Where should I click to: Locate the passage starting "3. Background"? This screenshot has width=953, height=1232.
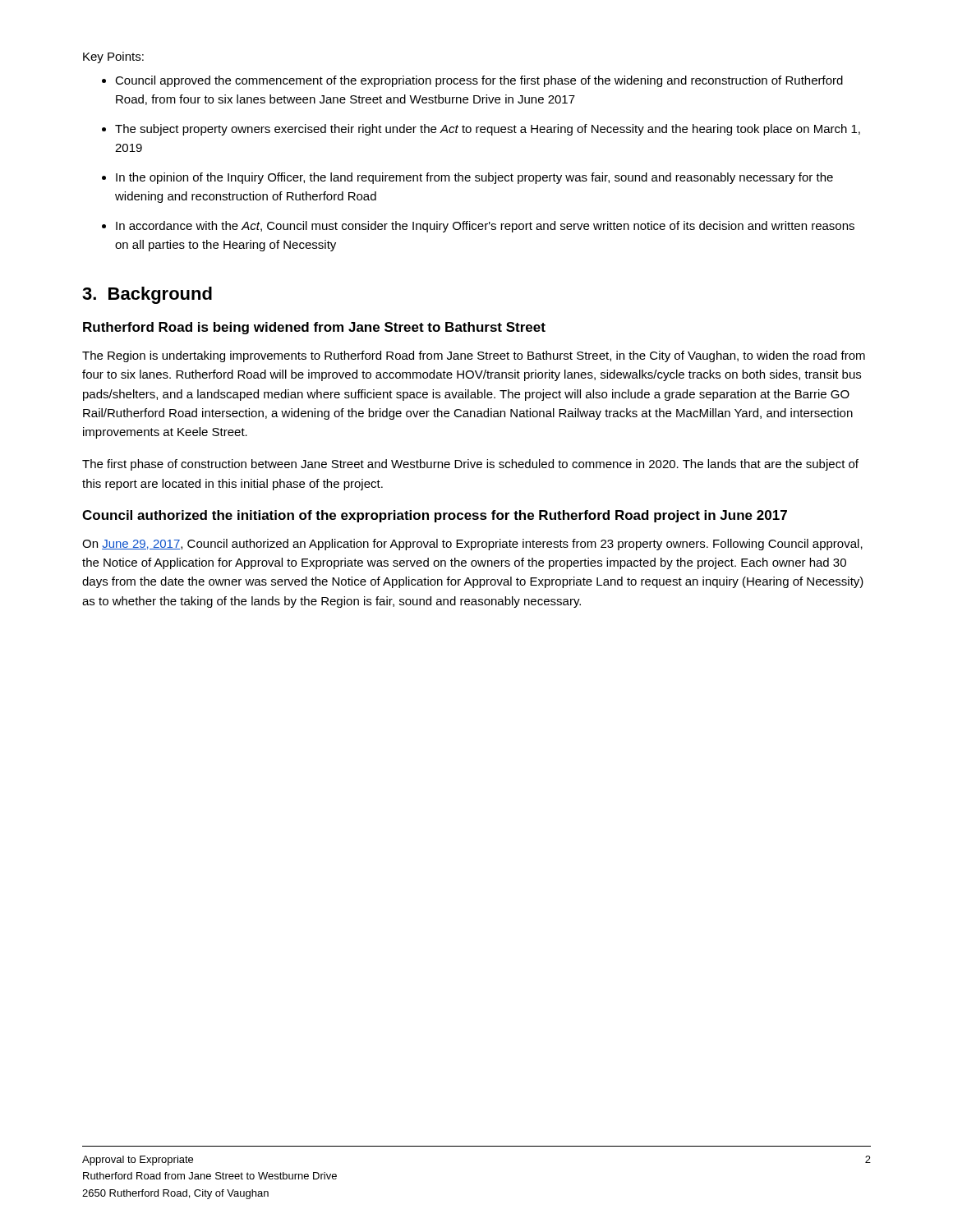coord(147,294)
